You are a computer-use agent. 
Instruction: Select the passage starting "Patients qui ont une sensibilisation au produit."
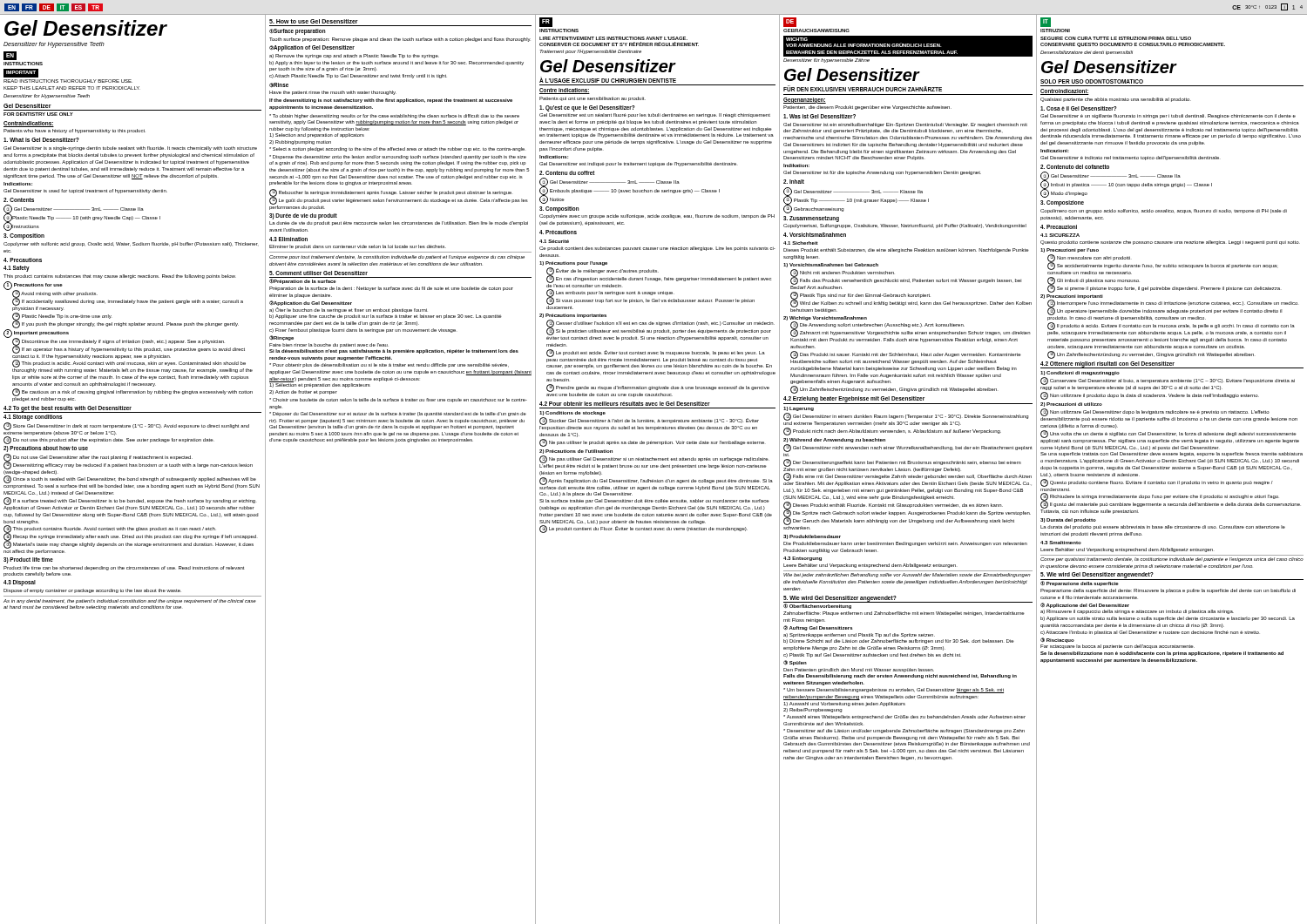593,98
